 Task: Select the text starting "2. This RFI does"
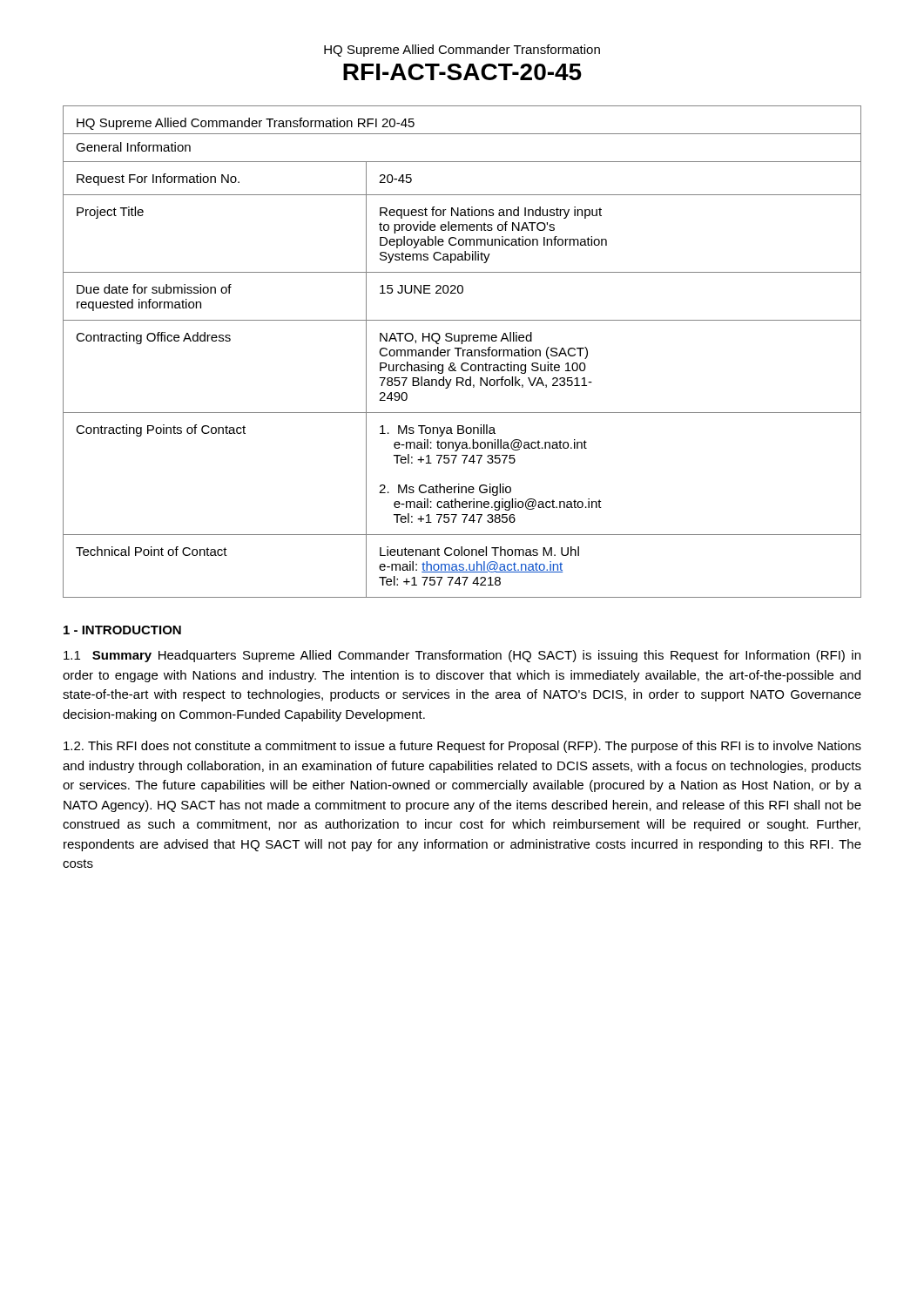462,804
